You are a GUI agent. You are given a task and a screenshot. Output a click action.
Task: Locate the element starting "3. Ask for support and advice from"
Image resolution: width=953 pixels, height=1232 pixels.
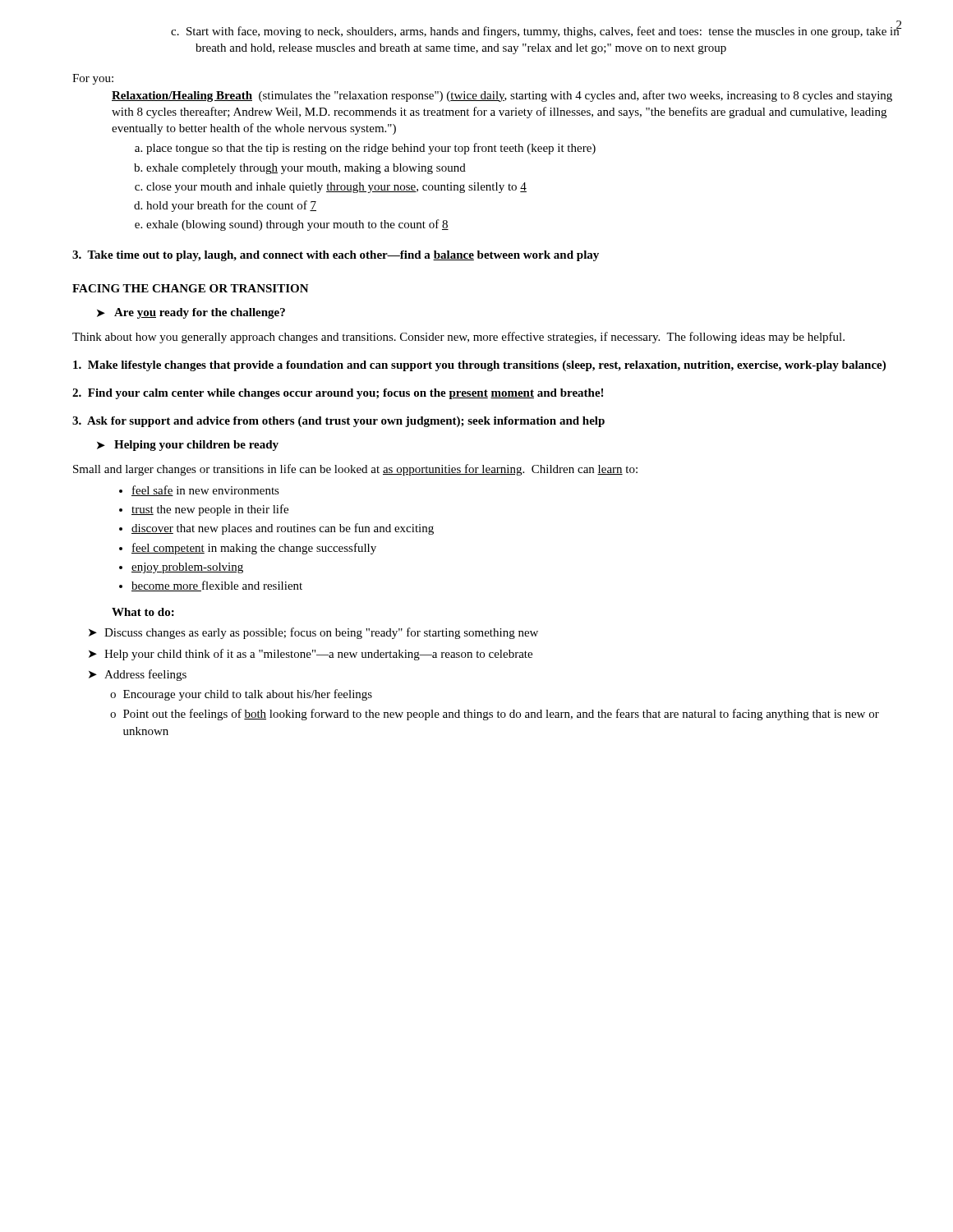[339, 421]
